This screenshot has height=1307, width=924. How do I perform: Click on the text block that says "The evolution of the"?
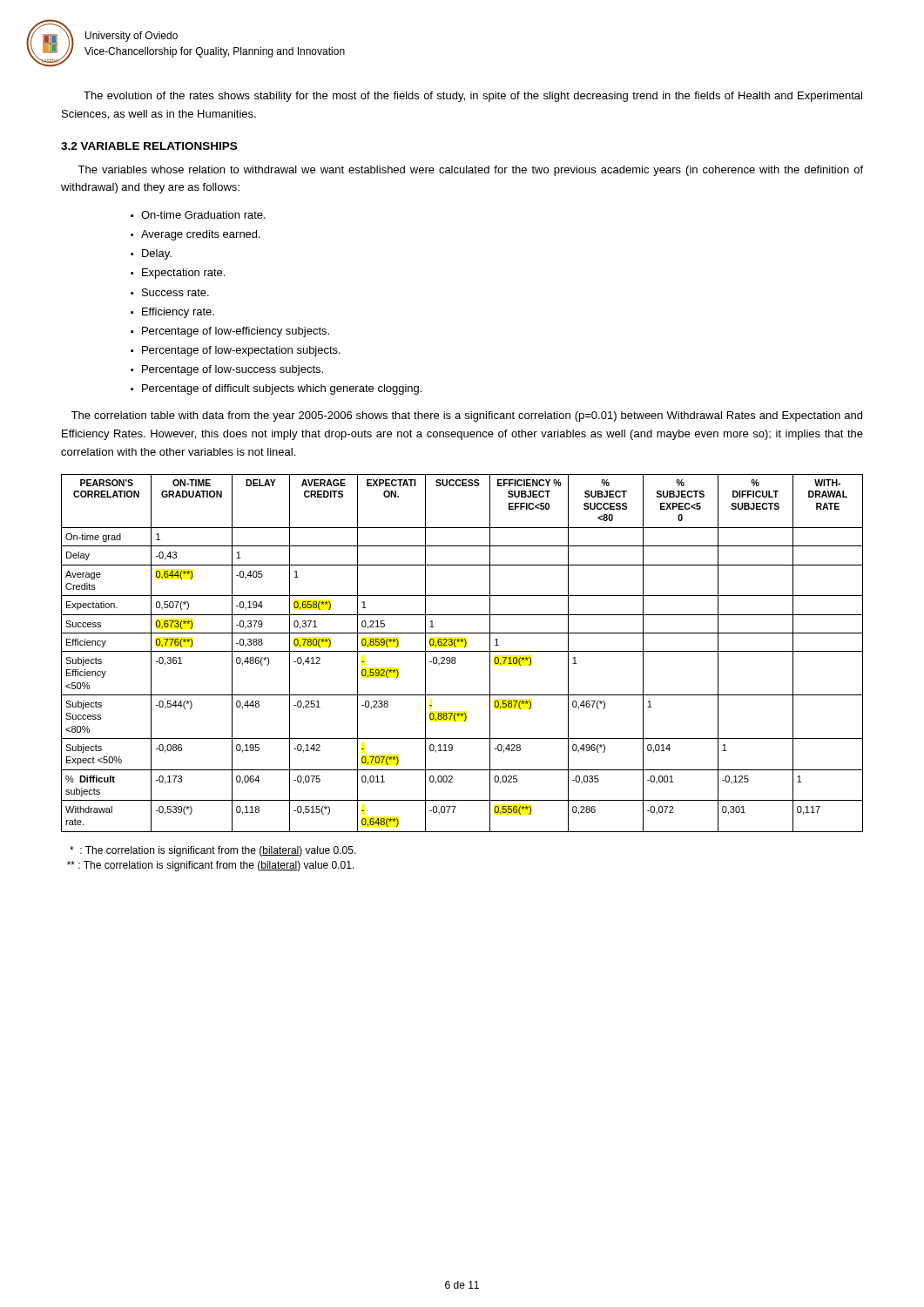point(462,104)
